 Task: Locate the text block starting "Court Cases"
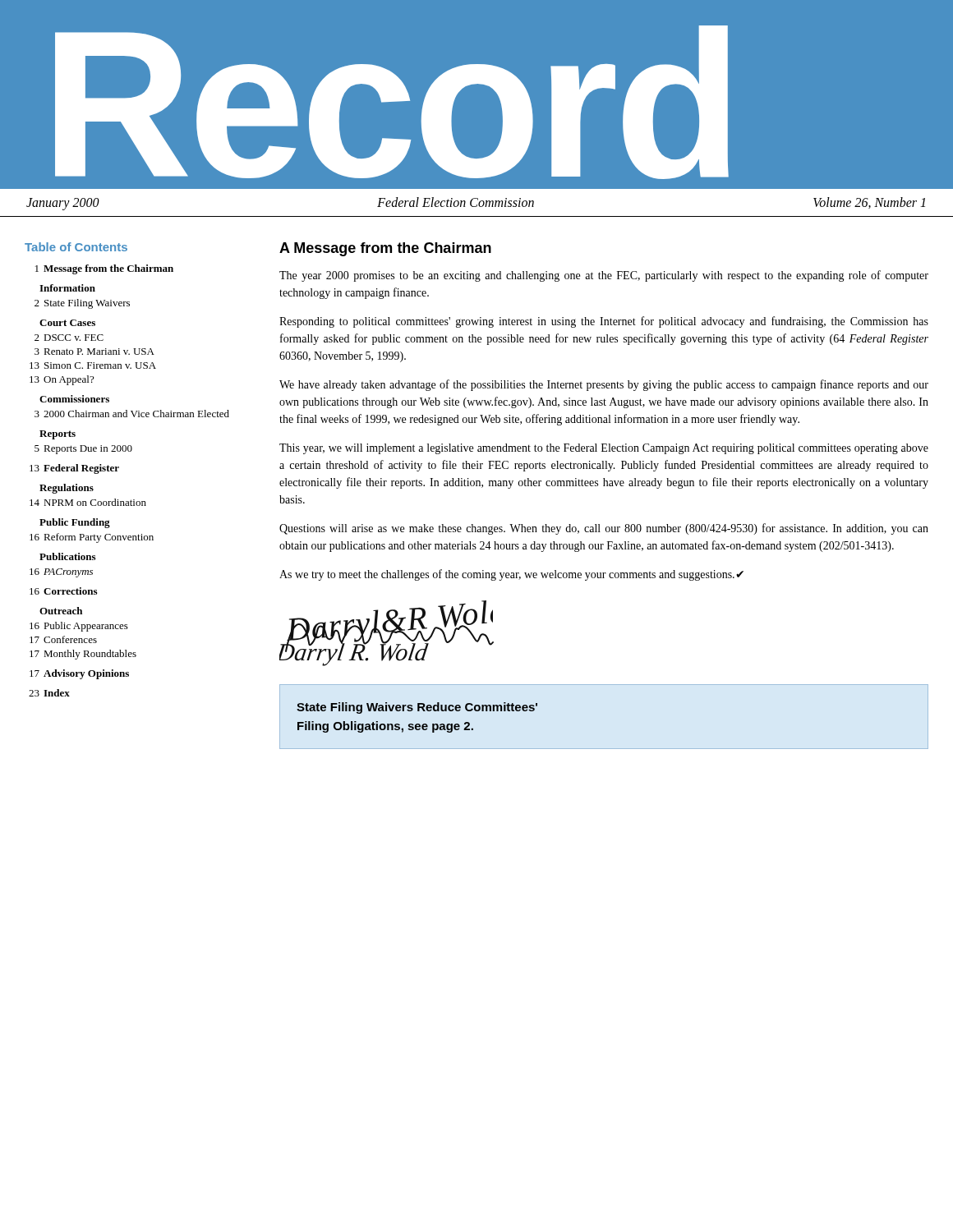67,322
